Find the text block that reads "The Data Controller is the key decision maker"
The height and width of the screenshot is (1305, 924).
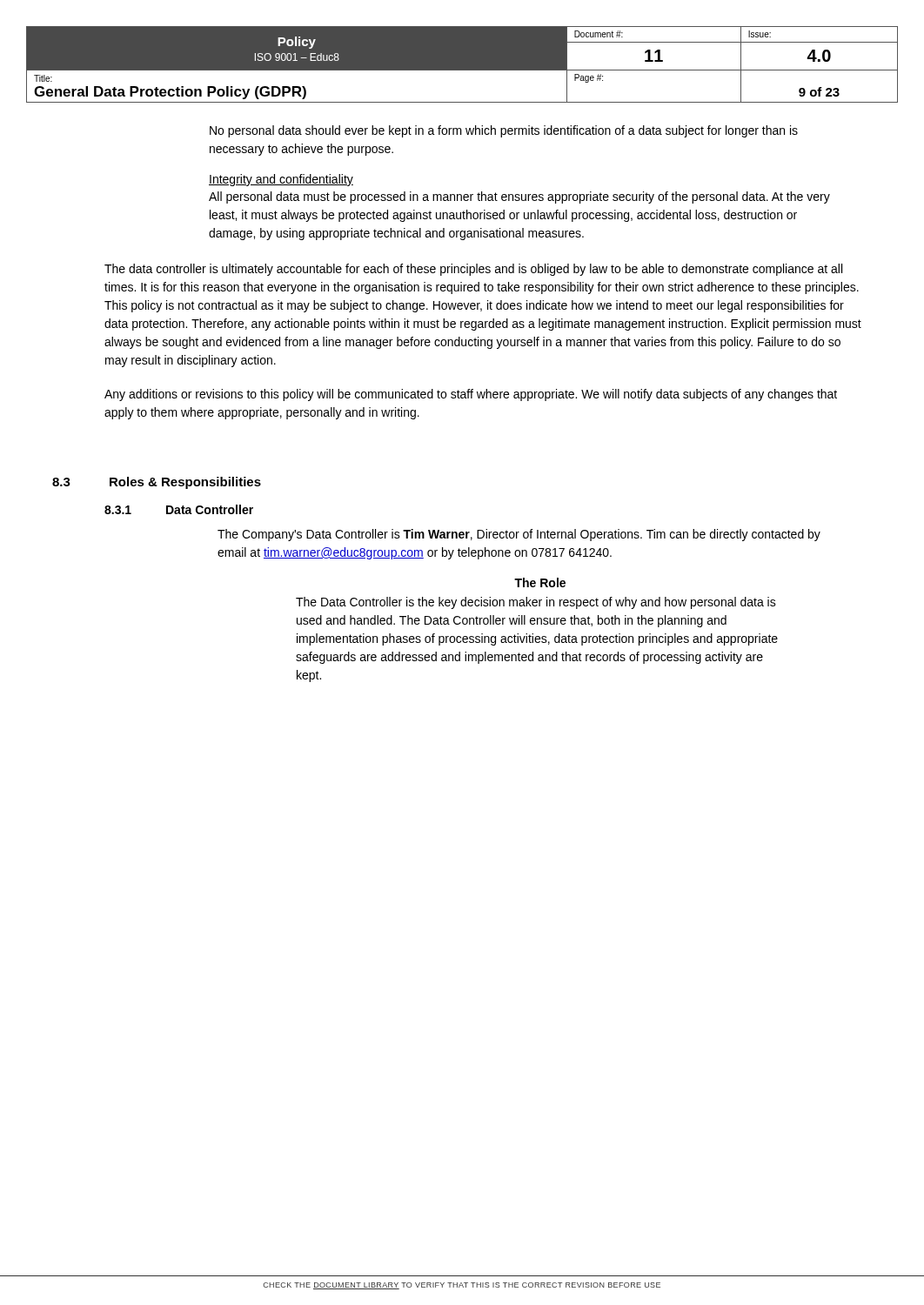click(537, 639)
